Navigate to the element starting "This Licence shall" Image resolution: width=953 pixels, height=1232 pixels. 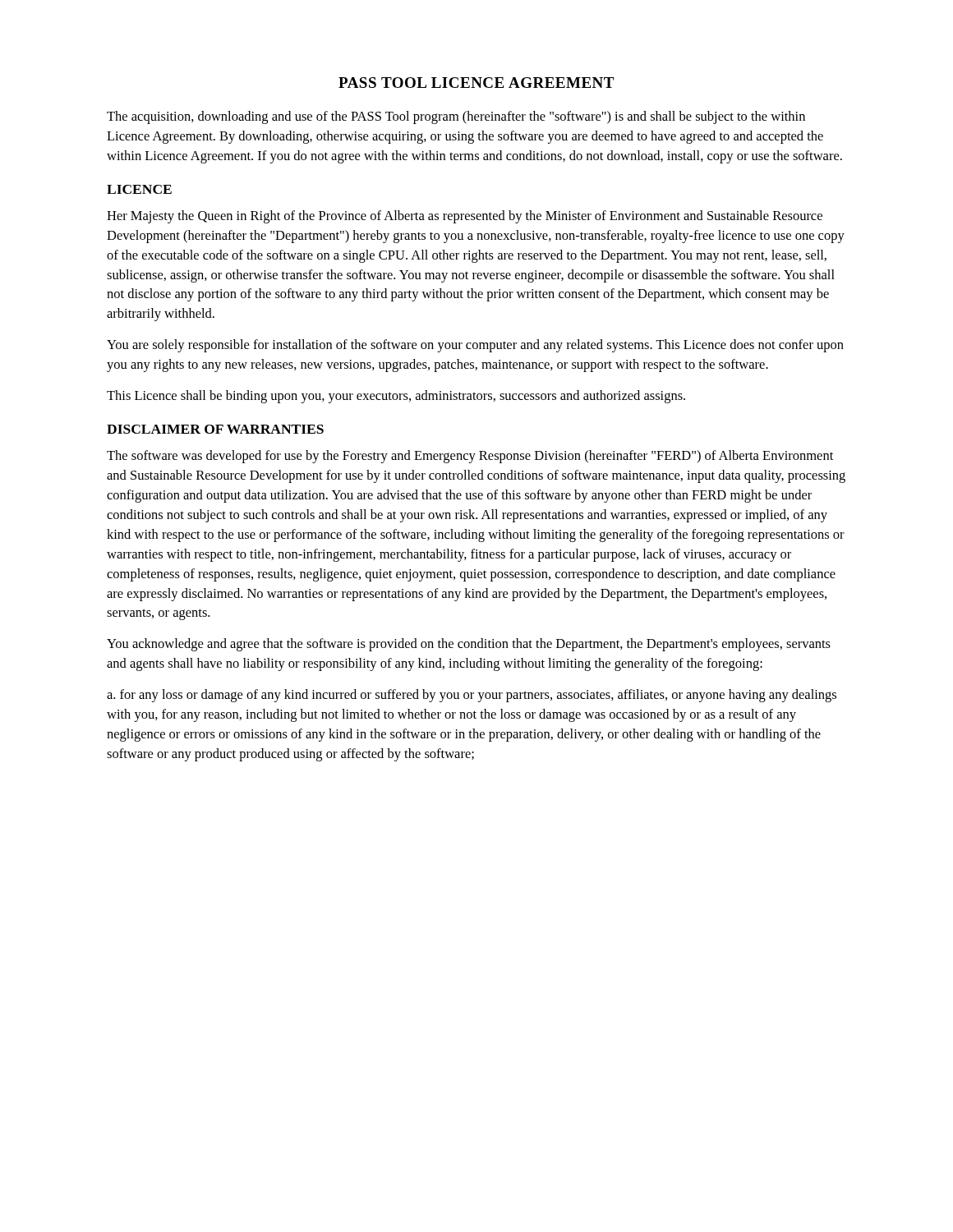tap(476, 396)
